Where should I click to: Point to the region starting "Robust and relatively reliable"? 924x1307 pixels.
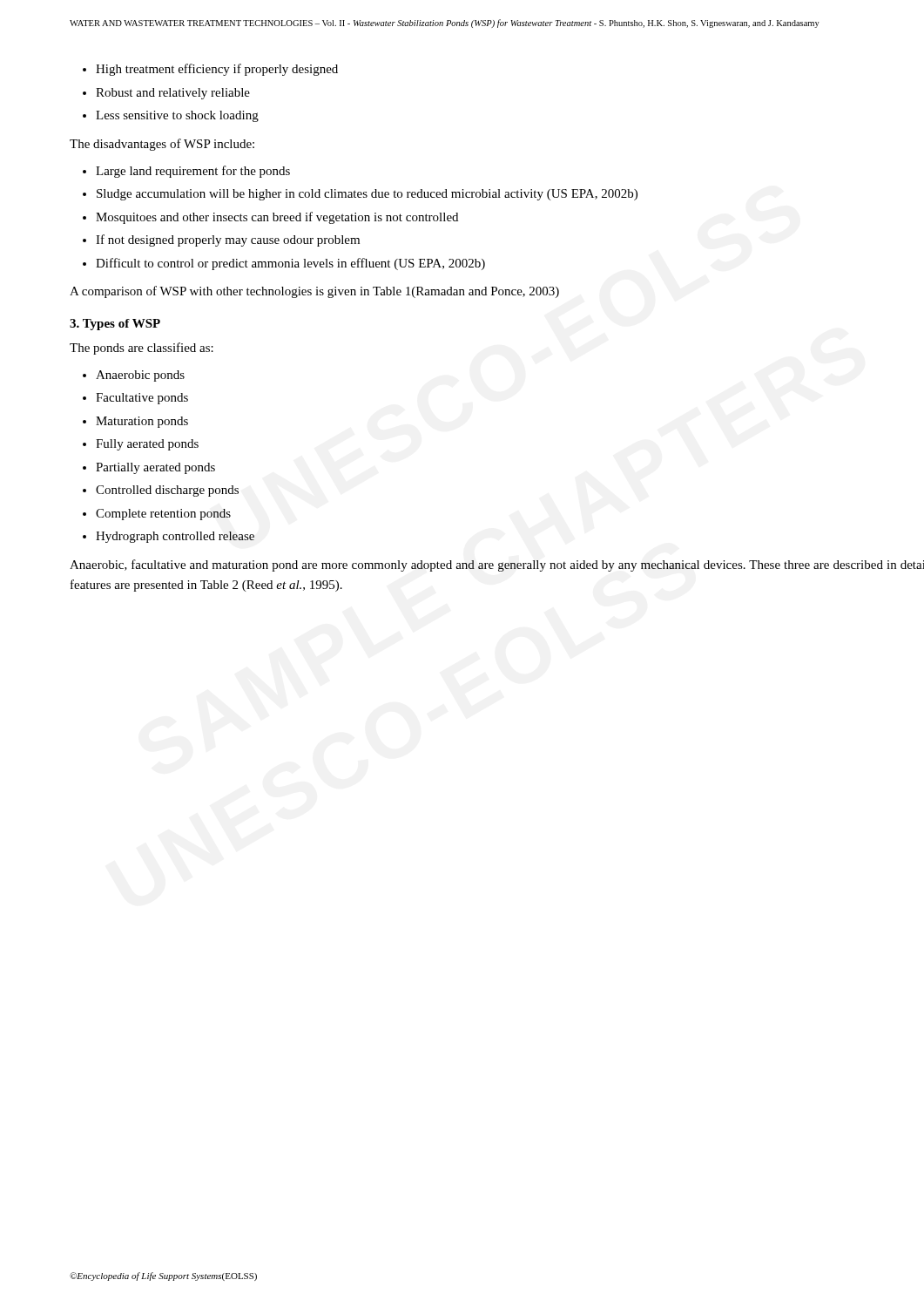(x=173, y=94)
